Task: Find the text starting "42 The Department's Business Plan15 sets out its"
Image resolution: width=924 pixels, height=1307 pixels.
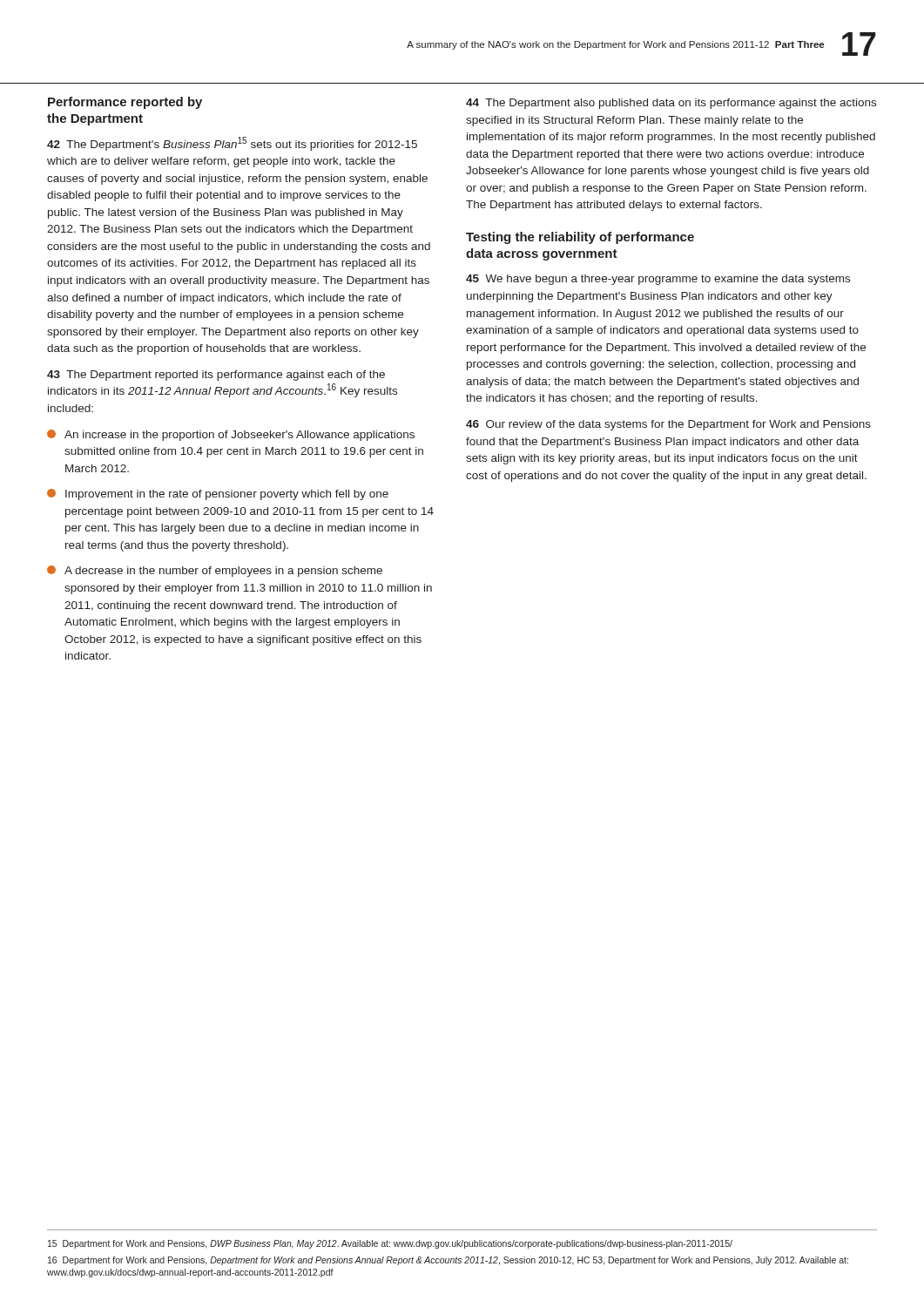Action: point(239,245)
